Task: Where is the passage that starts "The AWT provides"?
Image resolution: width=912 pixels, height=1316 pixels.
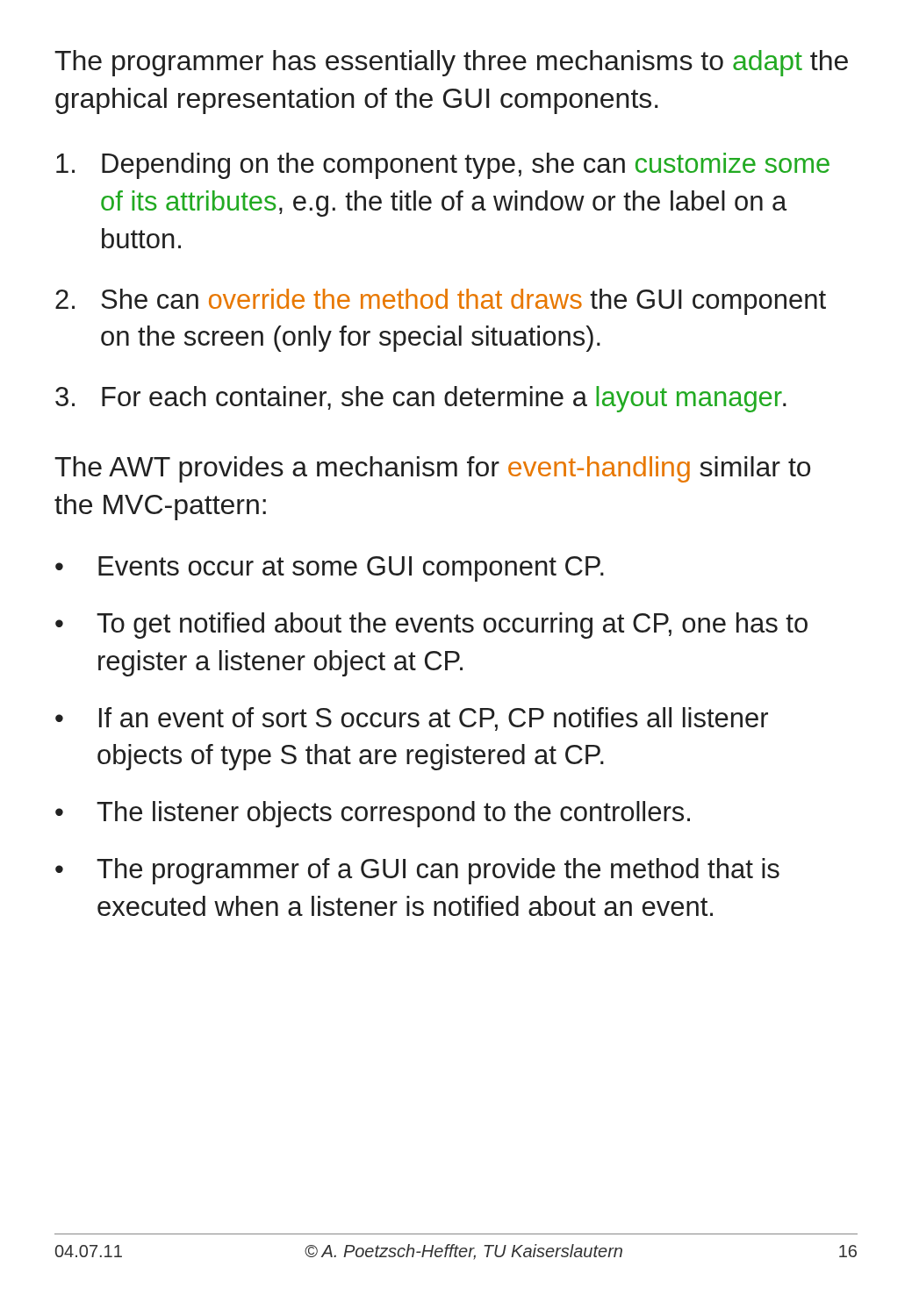Action: pyautogui.click(x=433, y=486)
